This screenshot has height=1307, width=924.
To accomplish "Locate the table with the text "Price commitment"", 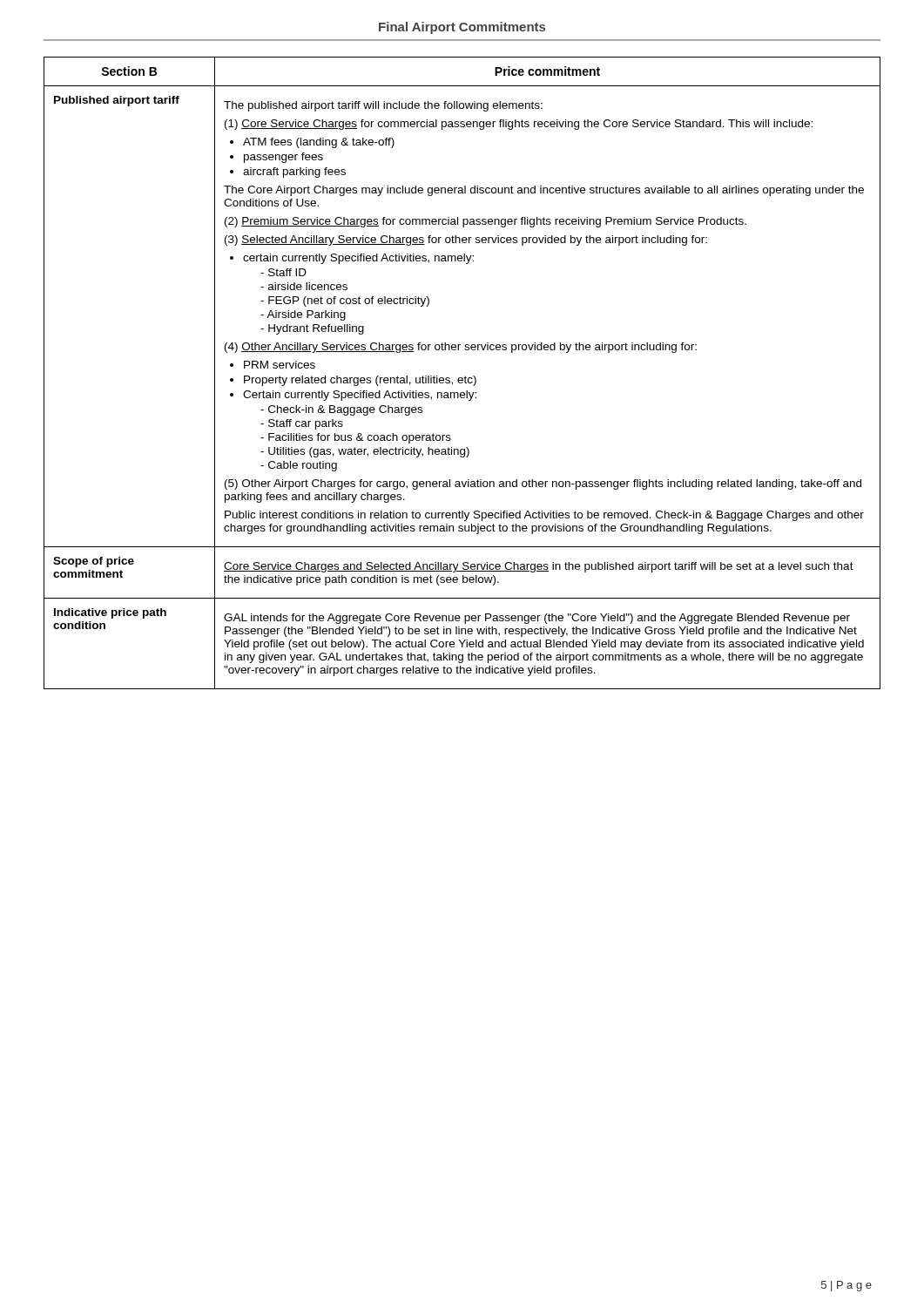I will tap(462, 373).
